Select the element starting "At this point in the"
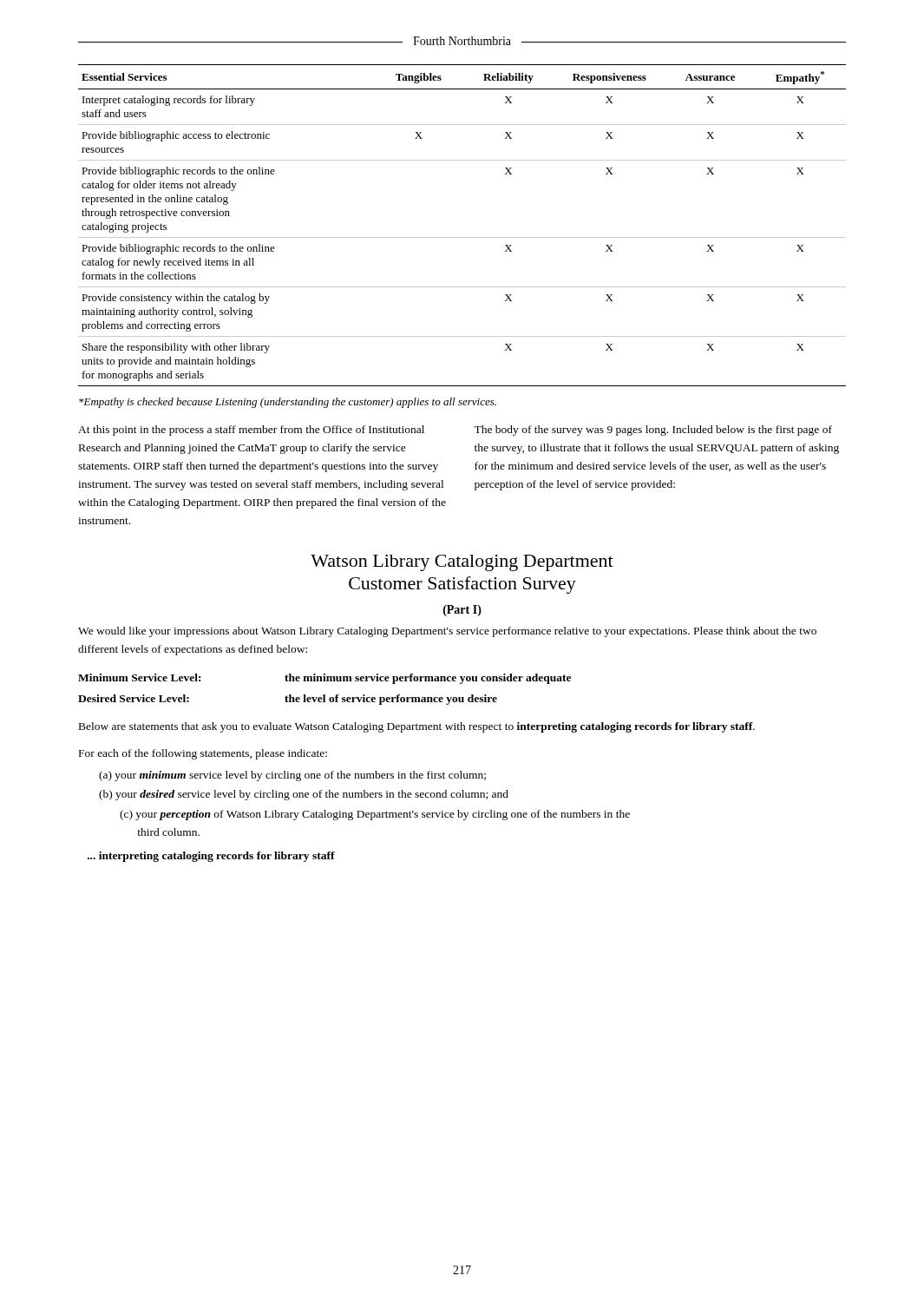 (262, 475)
